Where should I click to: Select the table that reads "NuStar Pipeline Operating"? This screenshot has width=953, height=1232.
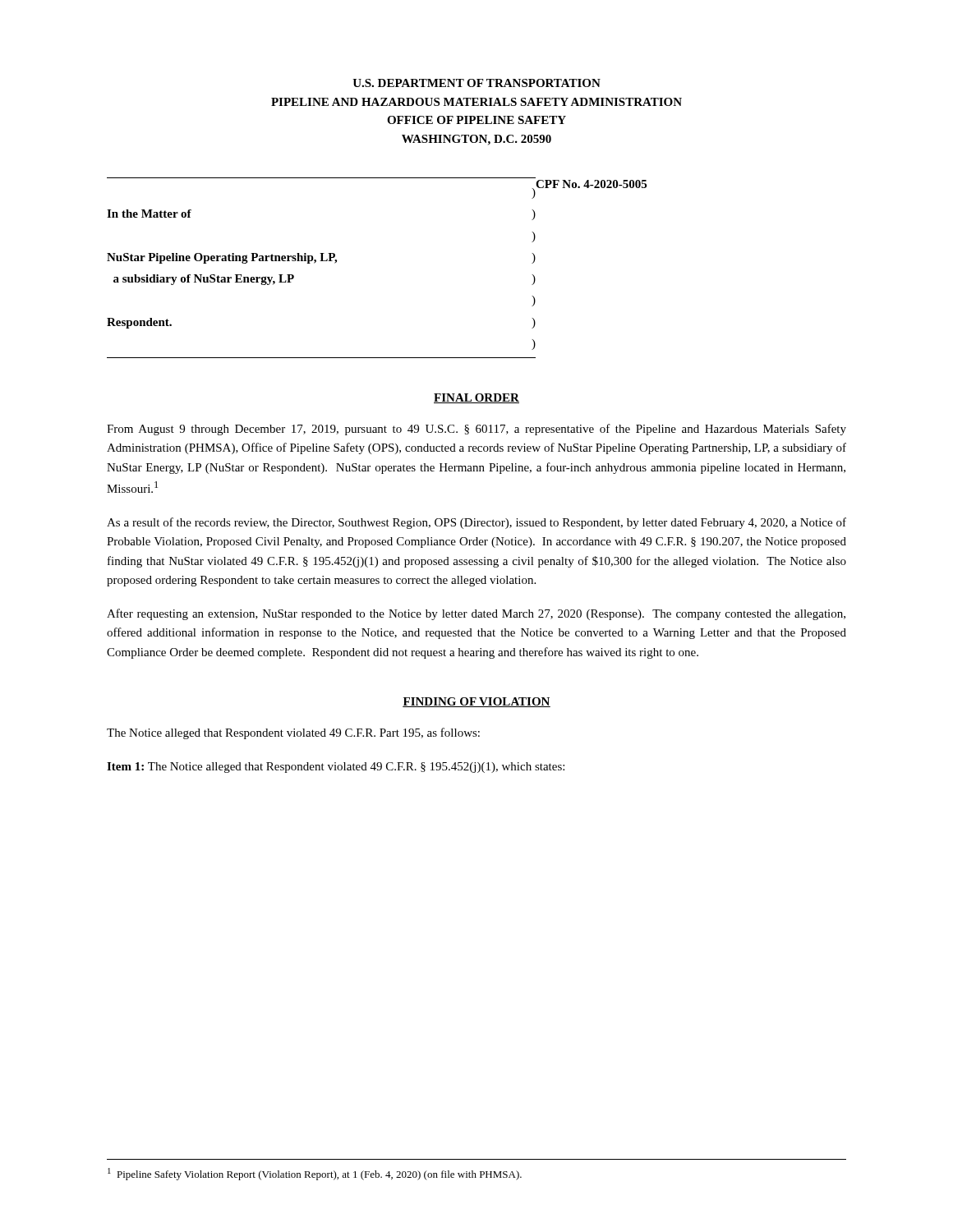coord(476,268)
